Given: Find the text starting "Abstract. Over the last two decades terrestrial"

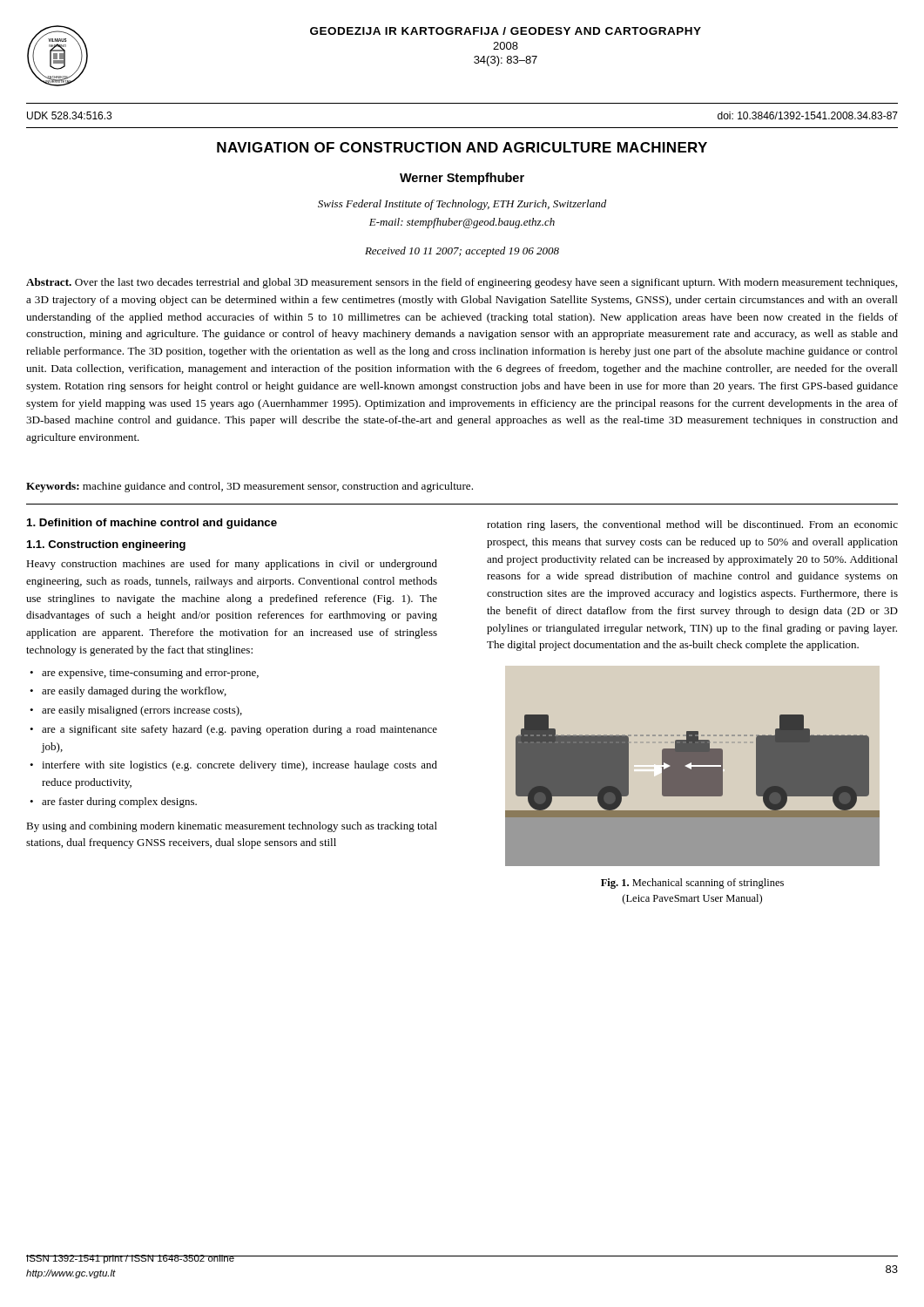Looking at the screenshot, I should pos(462,360).
